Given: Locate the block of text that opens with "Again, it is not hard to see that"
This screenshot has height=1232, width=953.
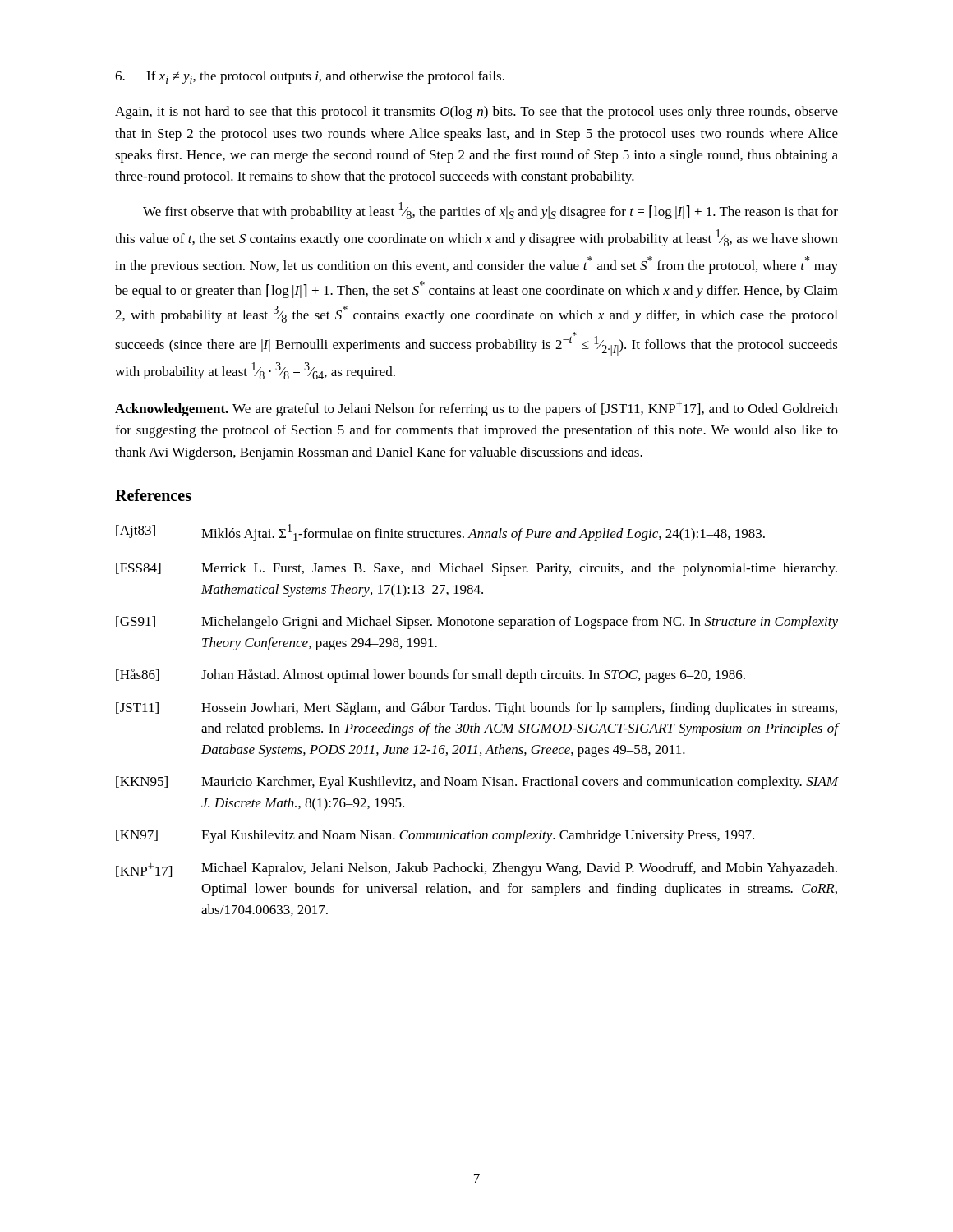Looking at the screenshot, I should click(x=476, y=145).
